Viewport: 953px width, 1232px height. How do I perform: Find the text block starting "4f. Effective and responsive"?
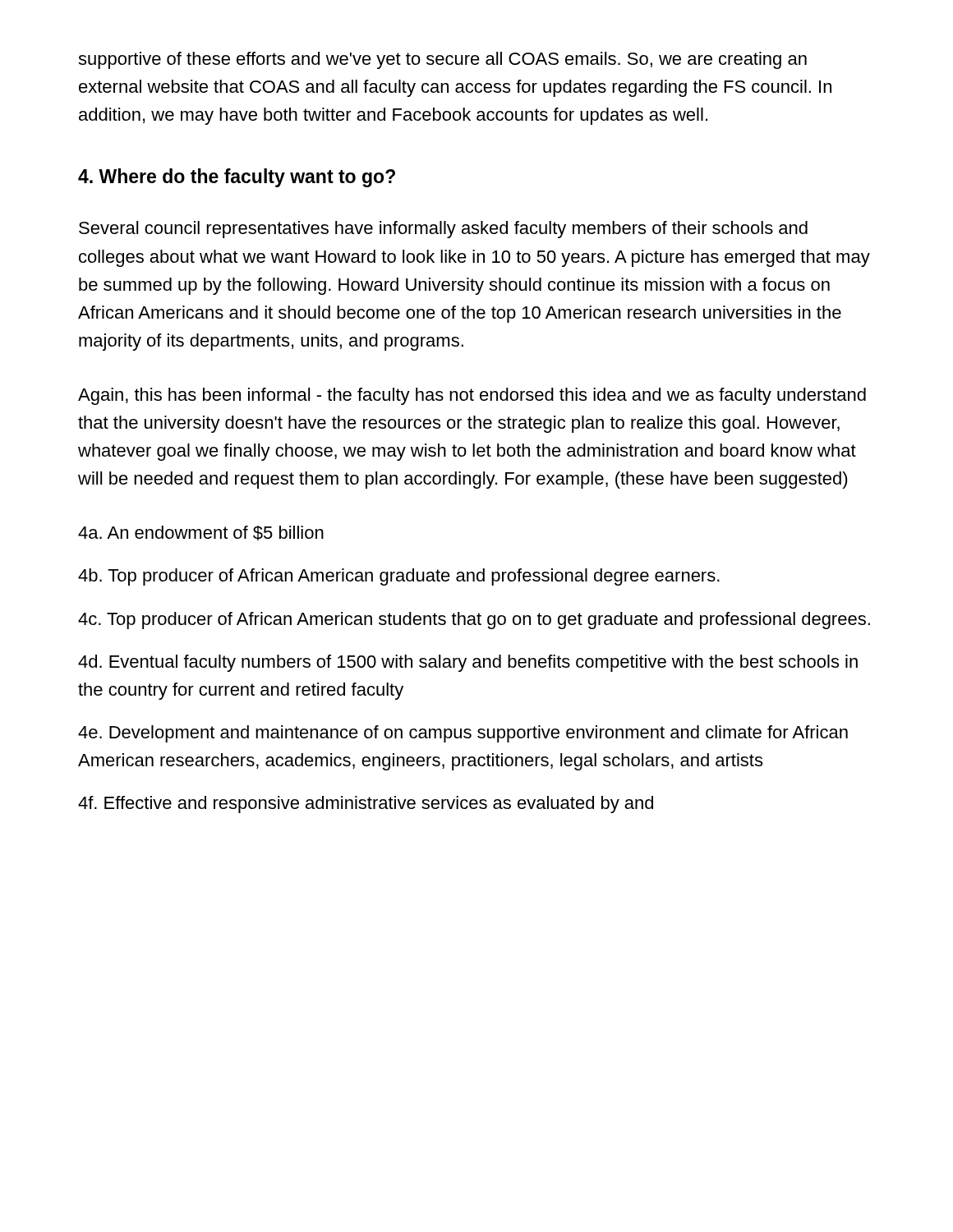click(x=366, y=803)
